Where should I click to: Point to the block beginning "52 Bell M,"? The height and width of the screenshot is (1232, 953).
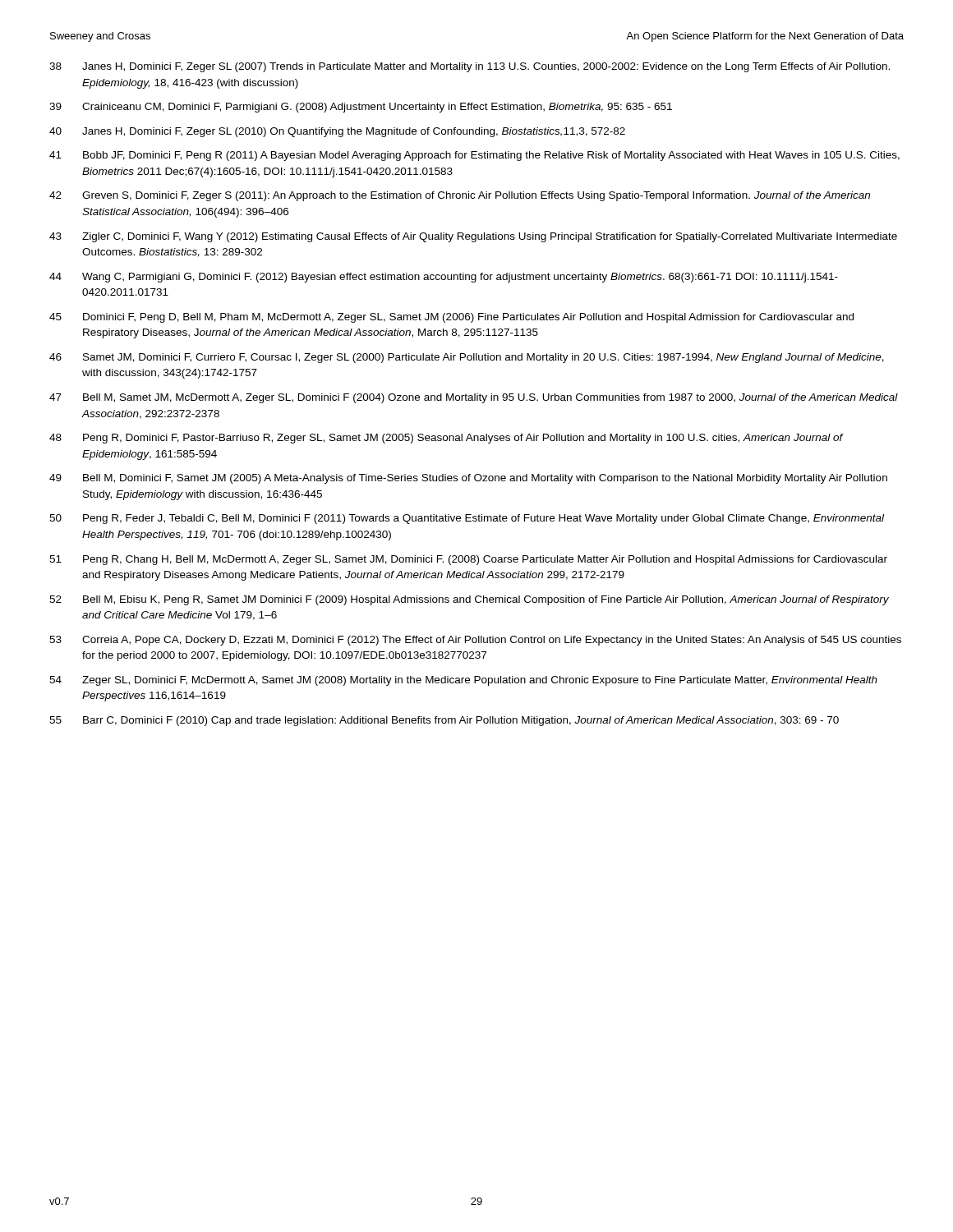point(476,607)
